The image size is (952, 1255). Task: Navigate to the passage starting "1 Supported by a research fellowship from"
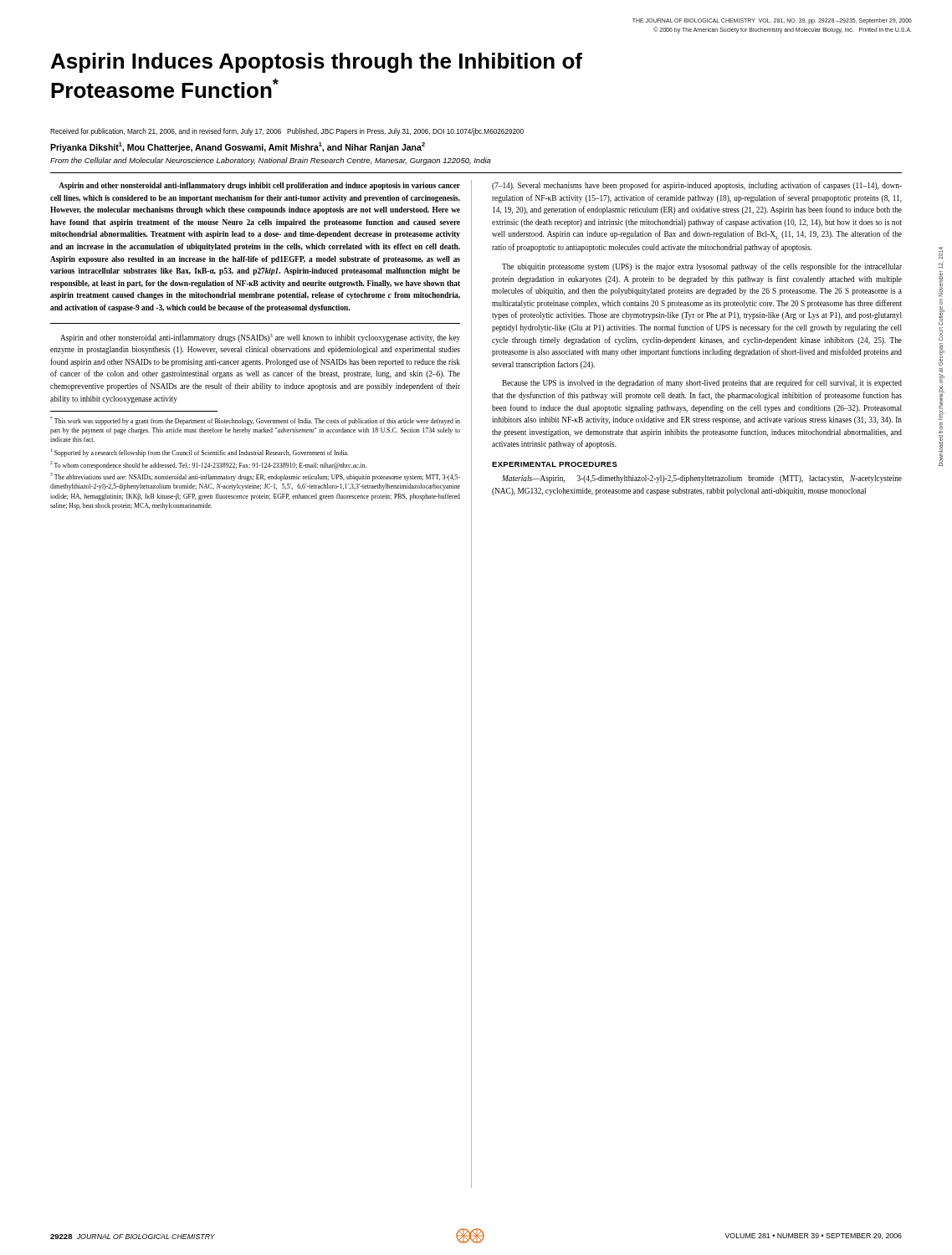199,452
